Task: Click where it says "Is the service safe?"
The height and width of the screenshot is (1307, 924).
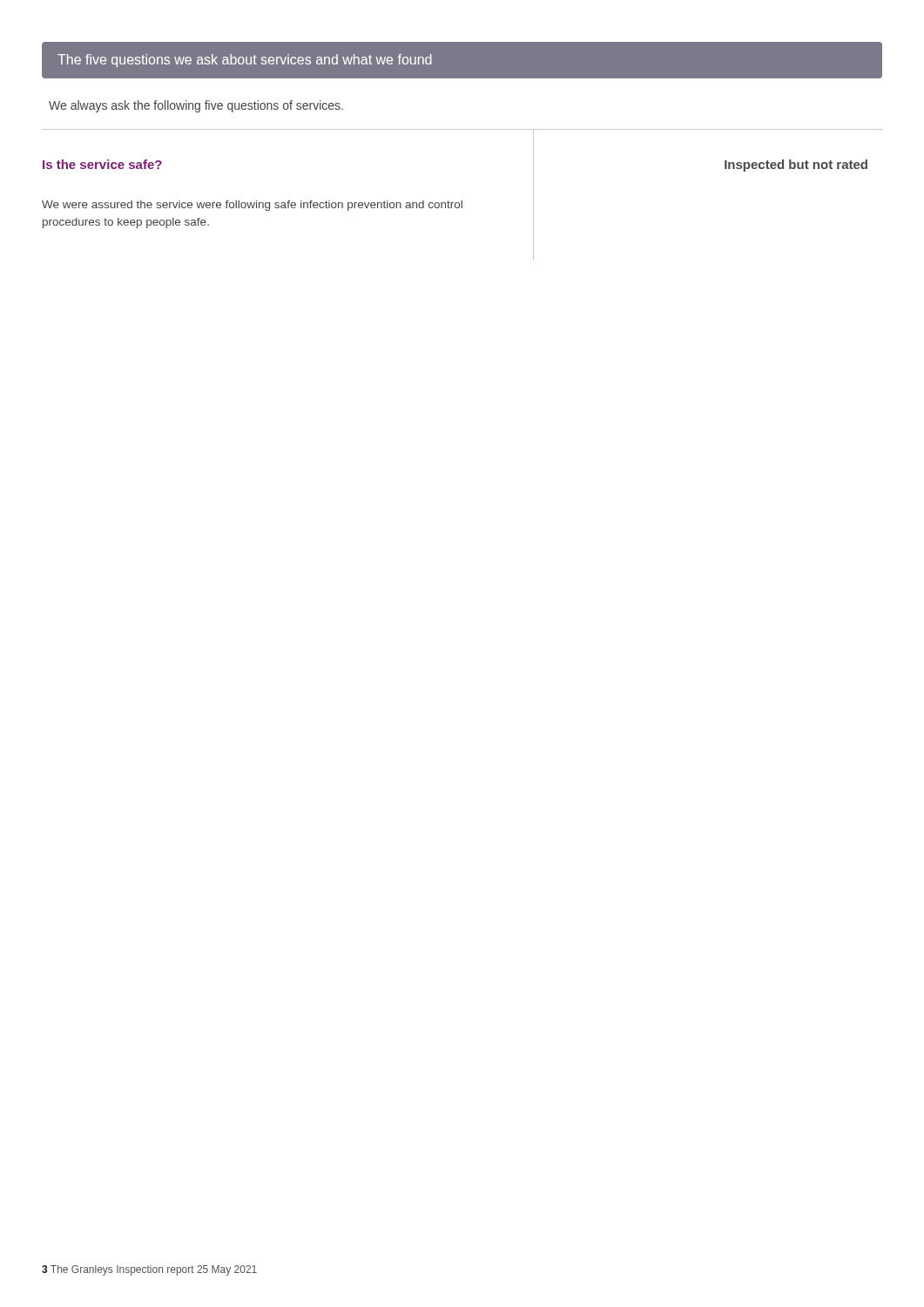Action: tap(102, 164)
